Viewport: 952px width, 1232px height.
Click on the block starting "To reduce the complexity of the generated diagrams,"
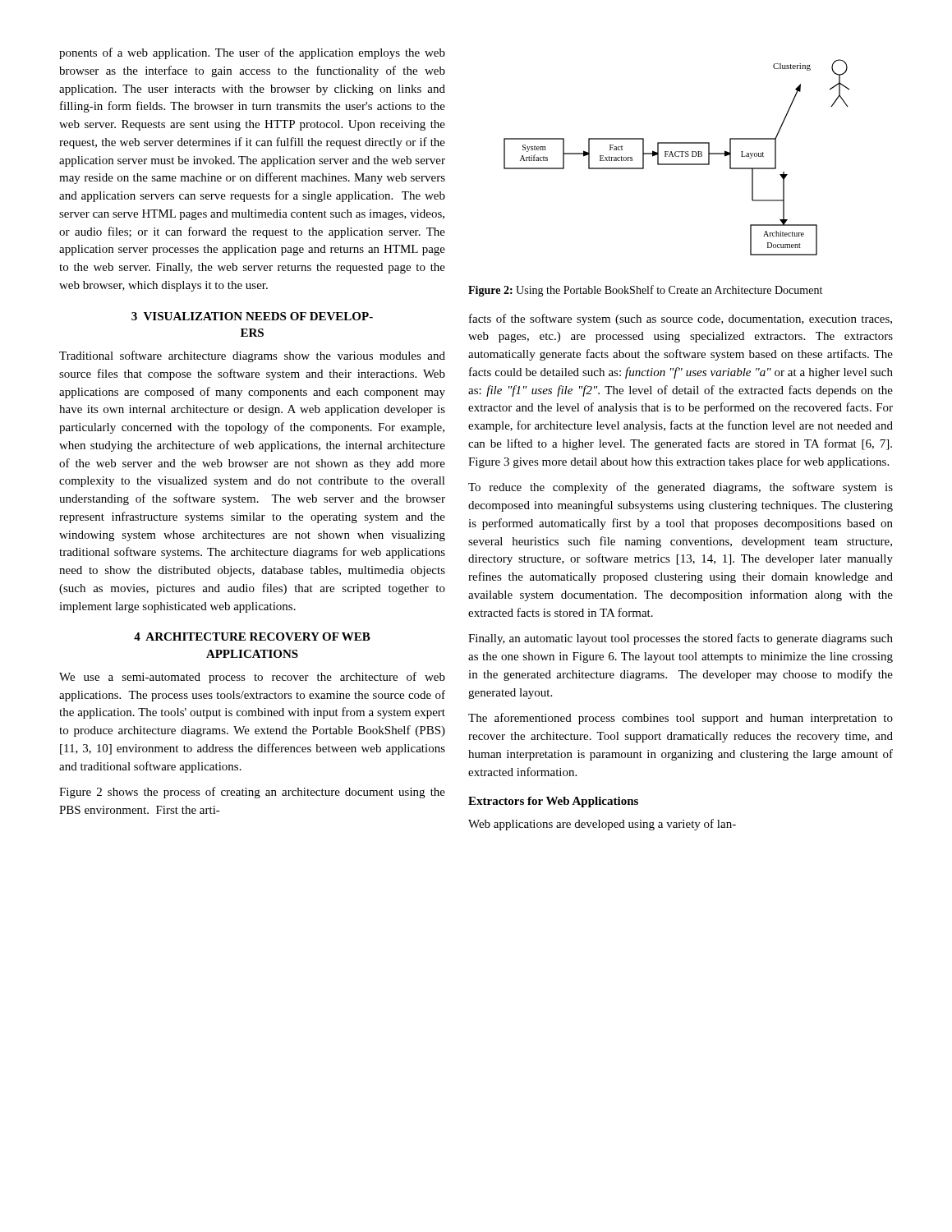681,551
